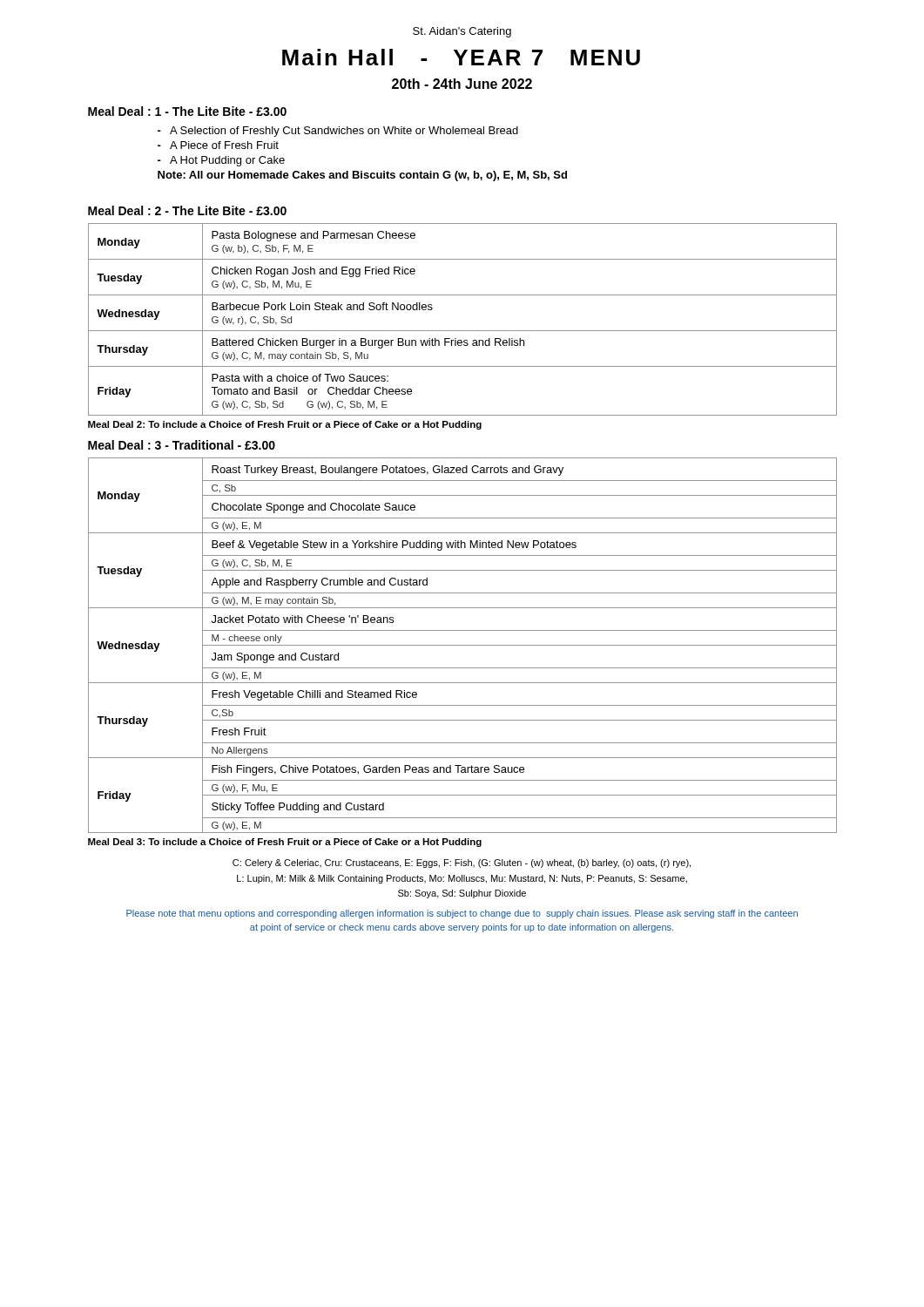Click the section header that begins "Meal Deal : 1 - The"
The image size is (924, 1307).
187,112
